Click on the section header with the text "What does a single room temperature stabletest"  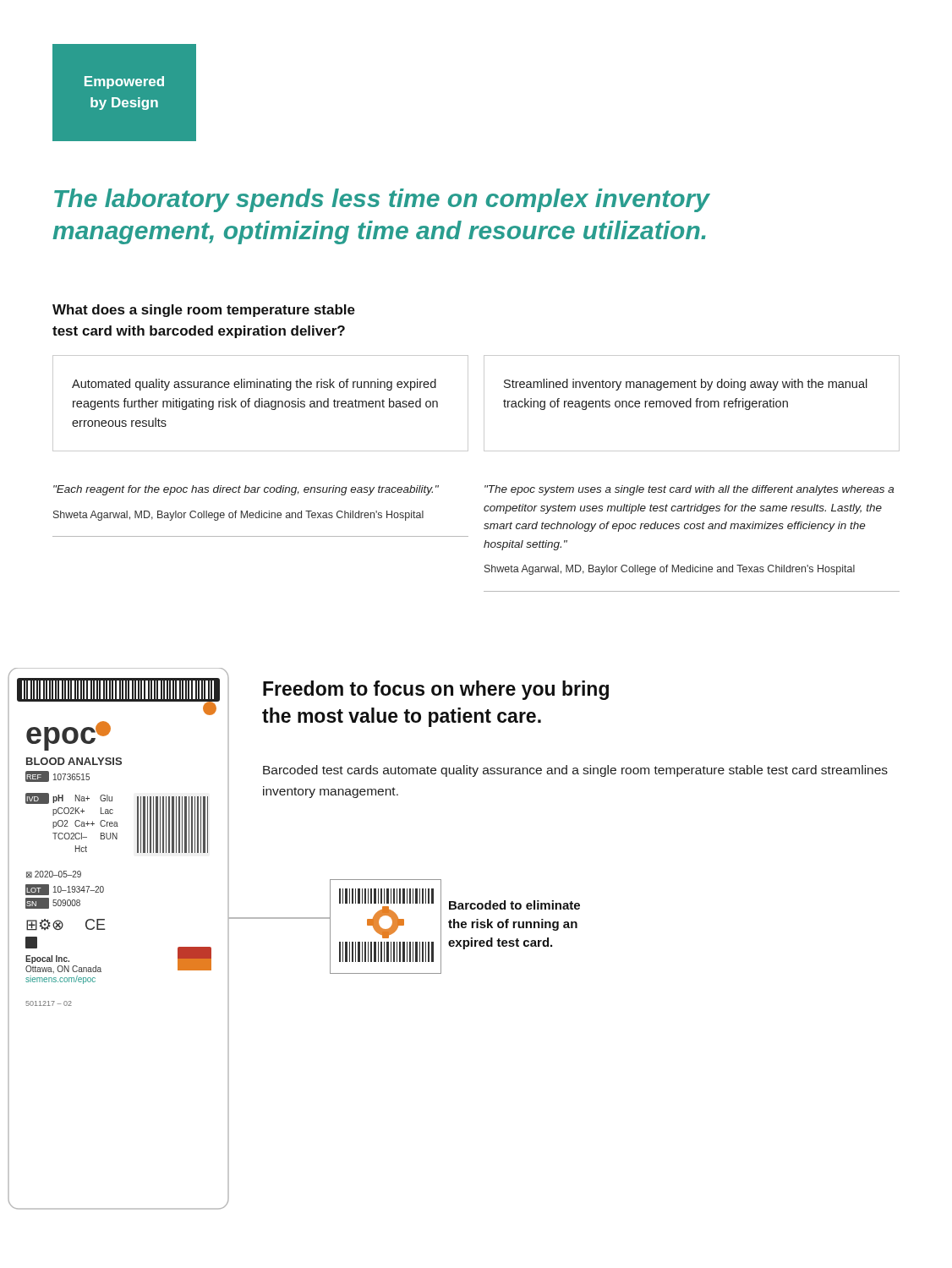click(204, 311)
